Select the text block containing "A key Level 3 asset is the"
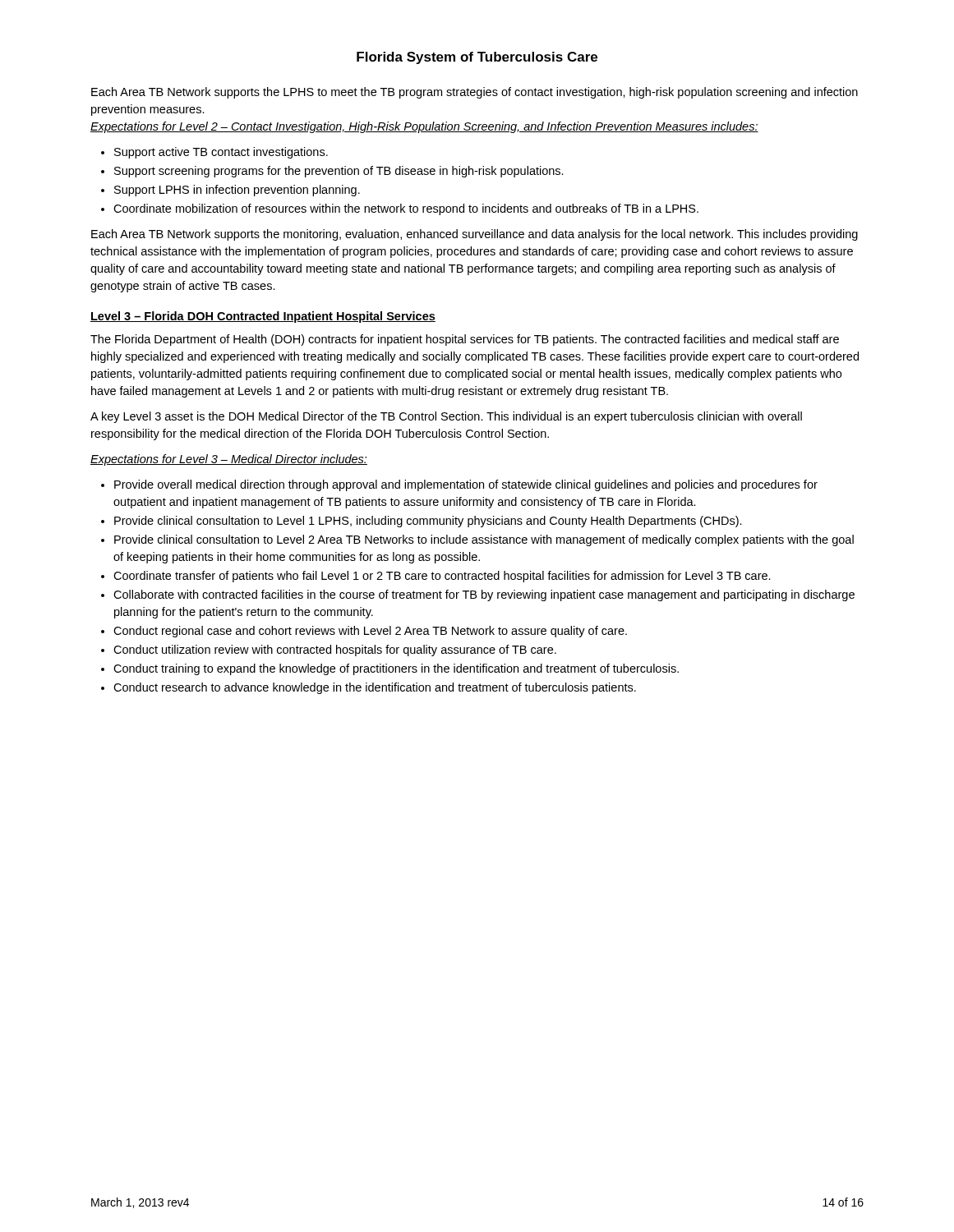 (x=446, y=425)
